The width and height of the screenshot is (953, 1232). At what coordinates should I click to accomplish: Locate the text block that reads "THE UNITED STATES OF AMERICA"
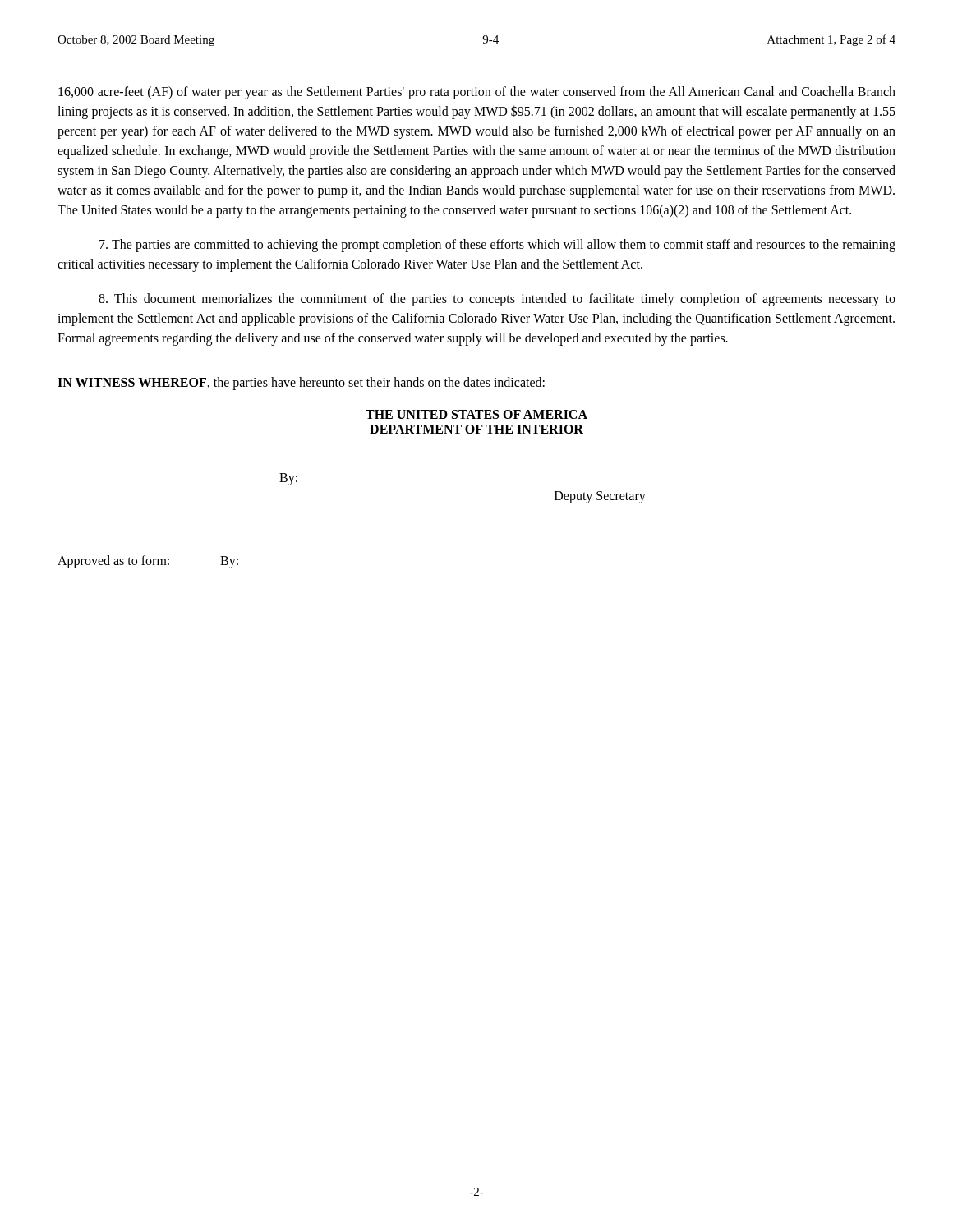[x=476, y=422]
